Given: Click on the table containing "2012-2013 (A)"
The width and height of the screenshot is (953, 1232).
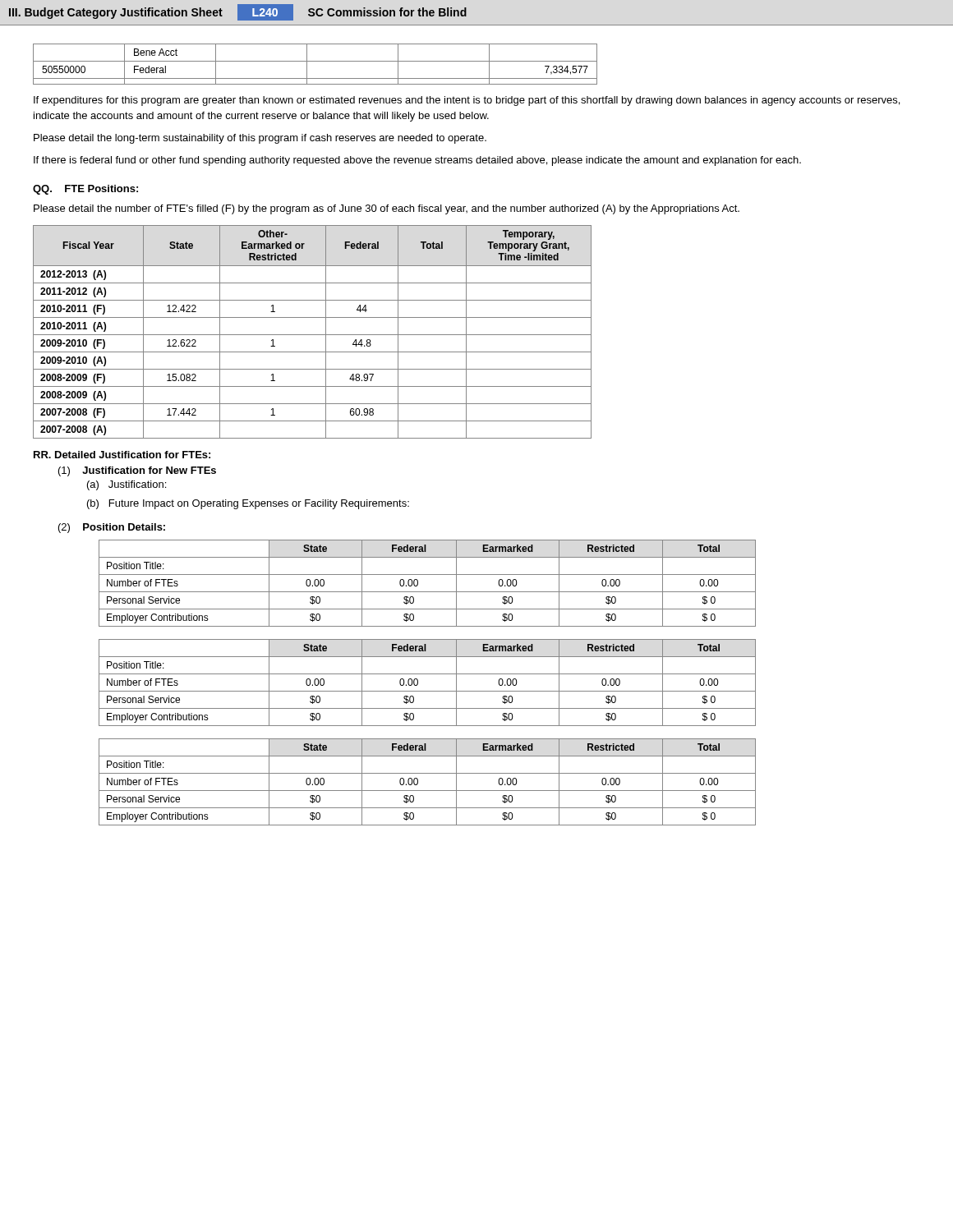Looking at the screenshot, I should [x=476, y=332].
